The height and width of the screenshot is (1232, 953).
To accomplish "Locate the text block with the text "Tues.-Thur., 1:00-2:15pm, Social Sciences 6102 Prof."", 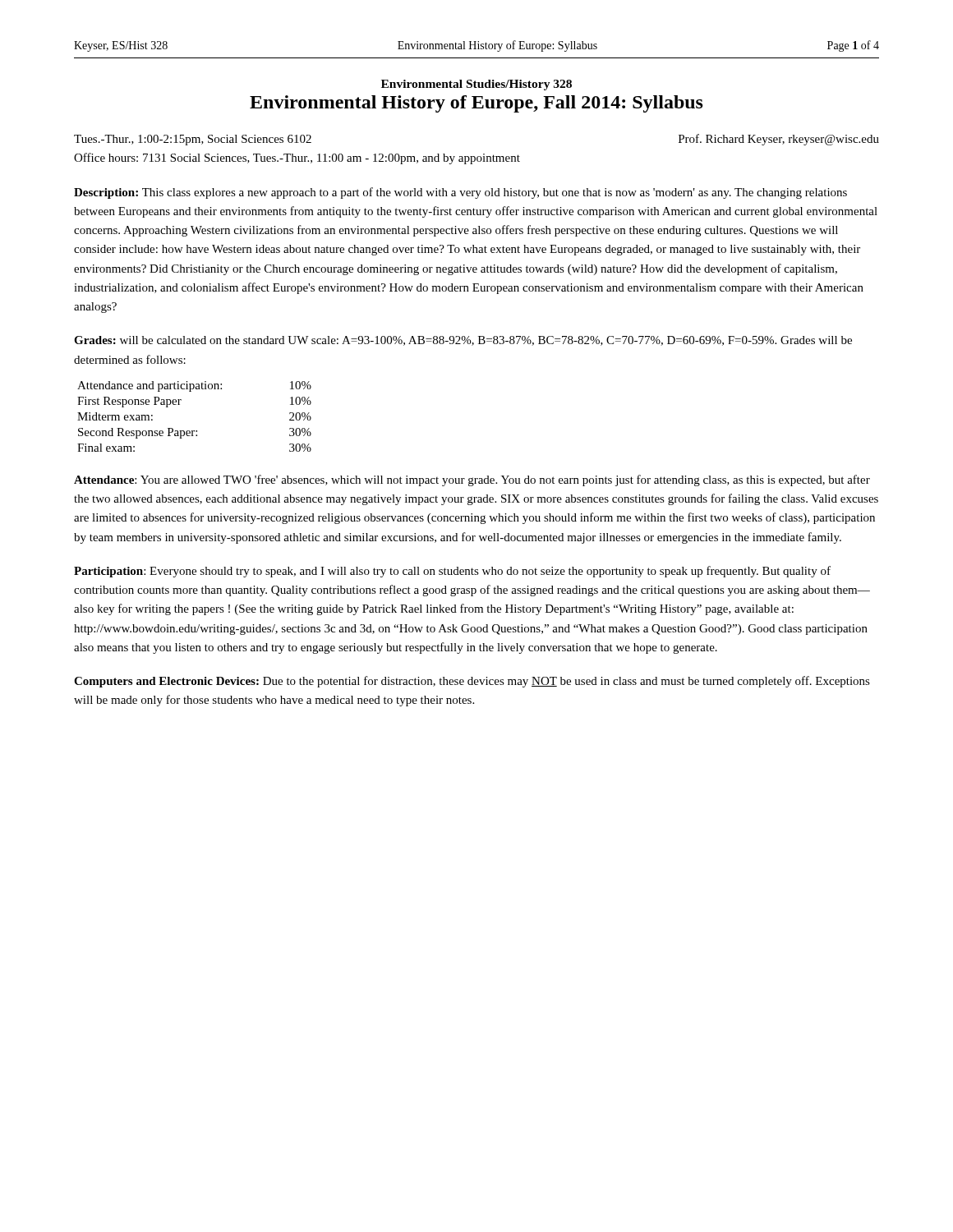I will pyautogui.click(x=476, y=149).
